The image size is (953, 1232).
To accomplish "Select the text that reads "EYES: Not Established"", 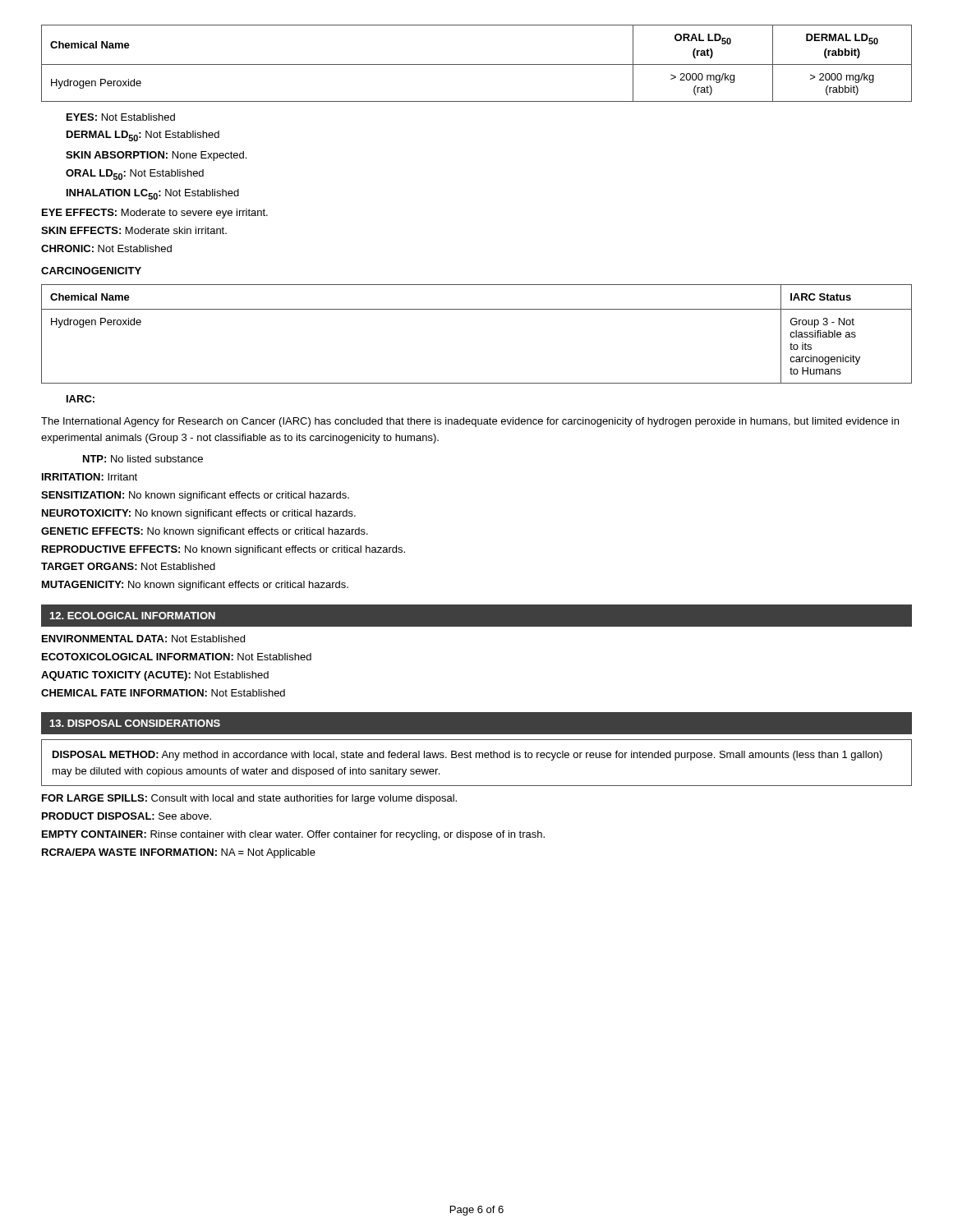I will click(x=121, y=117).
